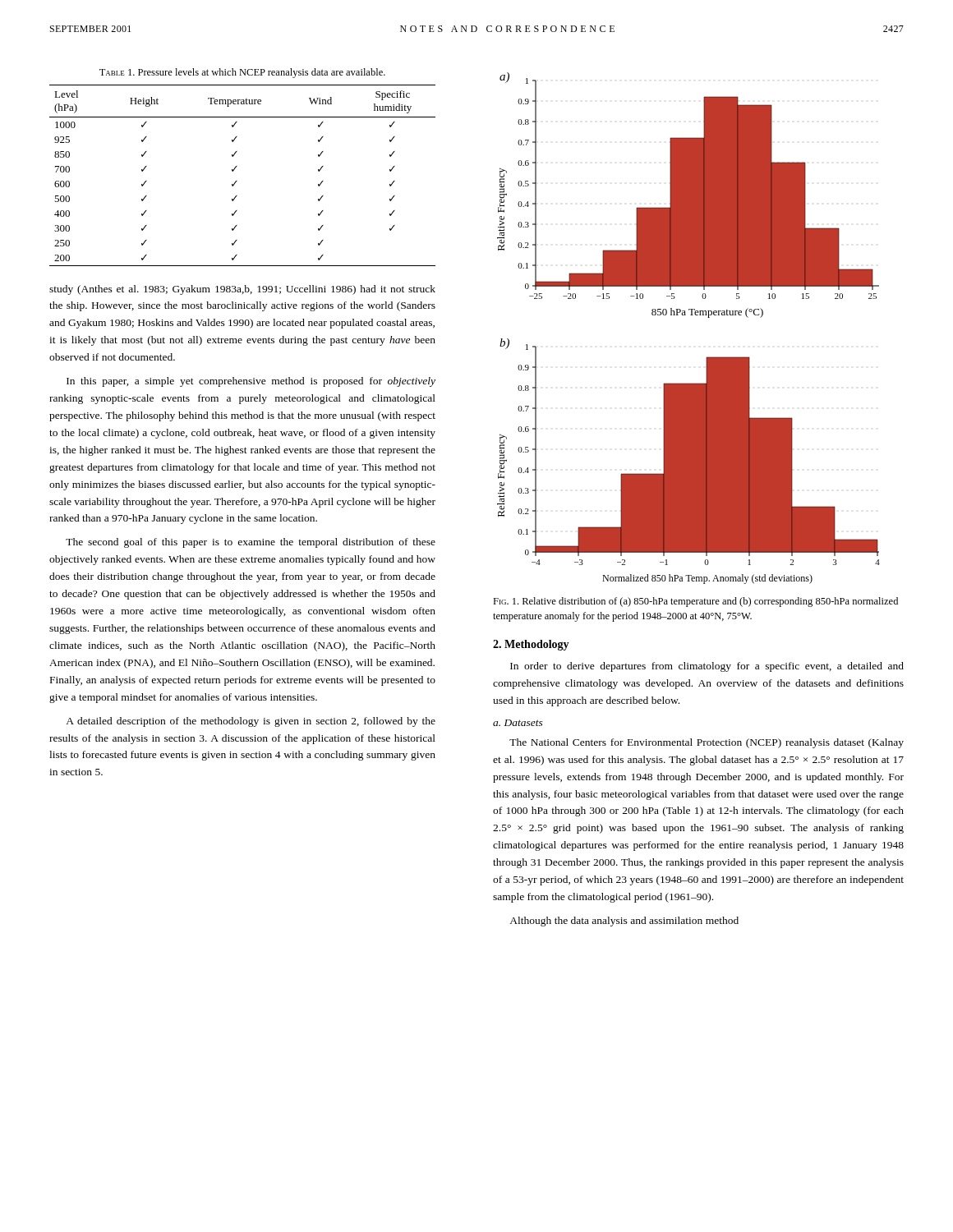The image size is (953, 1232).
Task: Click on the text block starting "Fig. 1. Relative distribution of (a) 850-hPa"
Action: 696,608
